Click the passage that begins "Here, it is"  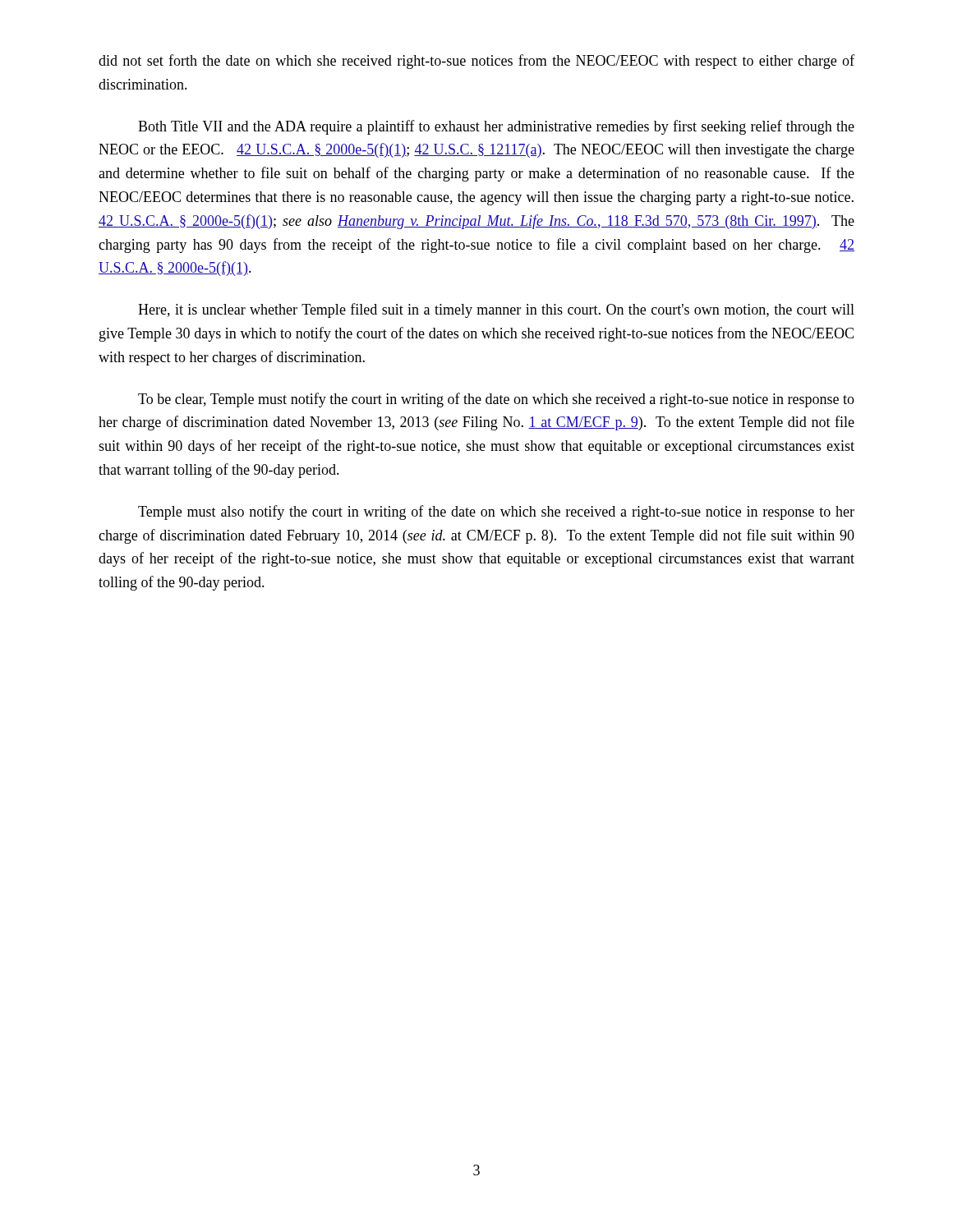point(476,334)
